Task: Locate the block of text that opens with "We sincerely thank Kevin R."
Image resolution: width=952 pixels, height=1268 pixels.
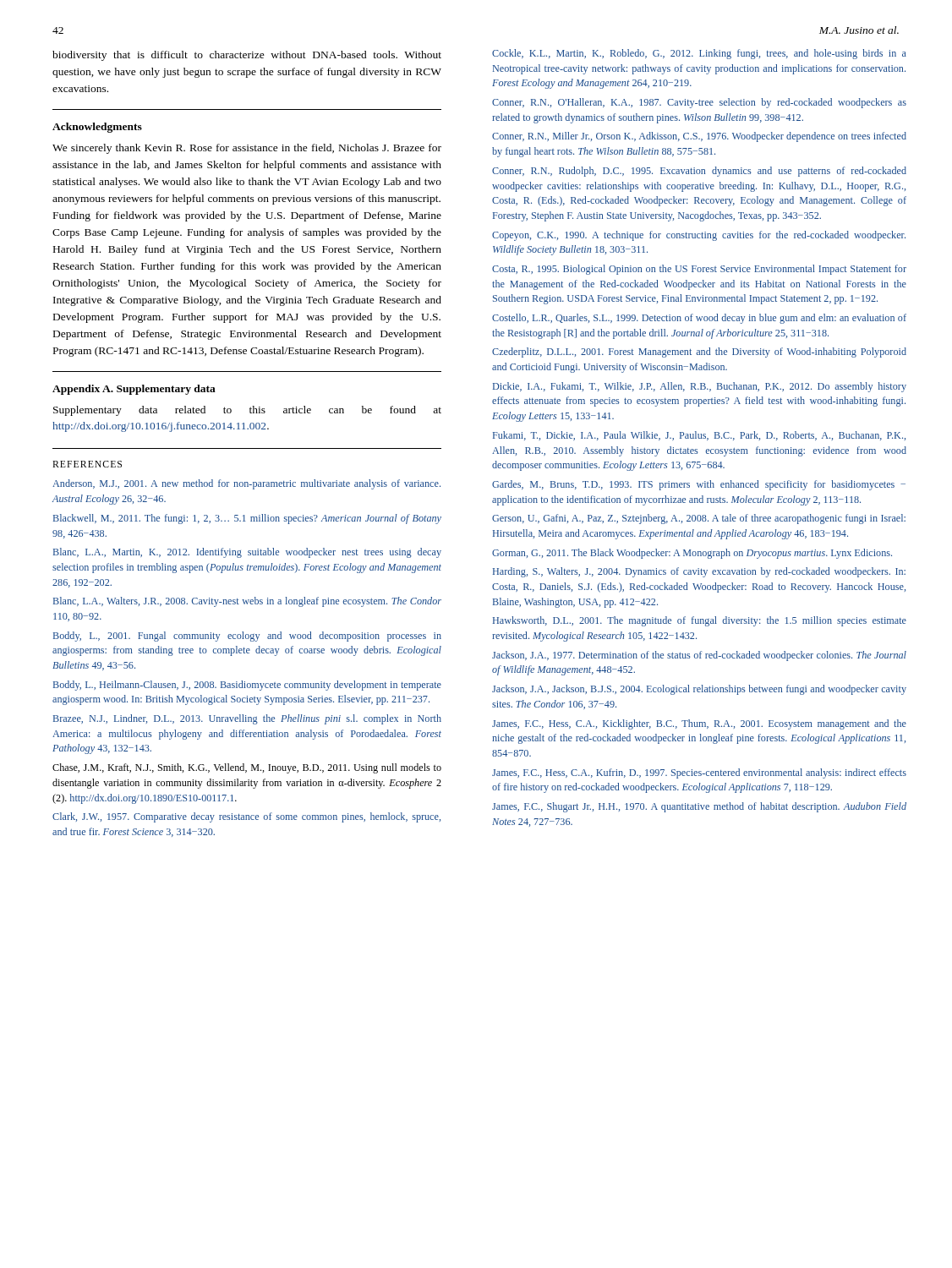Action: coord(247,249)
